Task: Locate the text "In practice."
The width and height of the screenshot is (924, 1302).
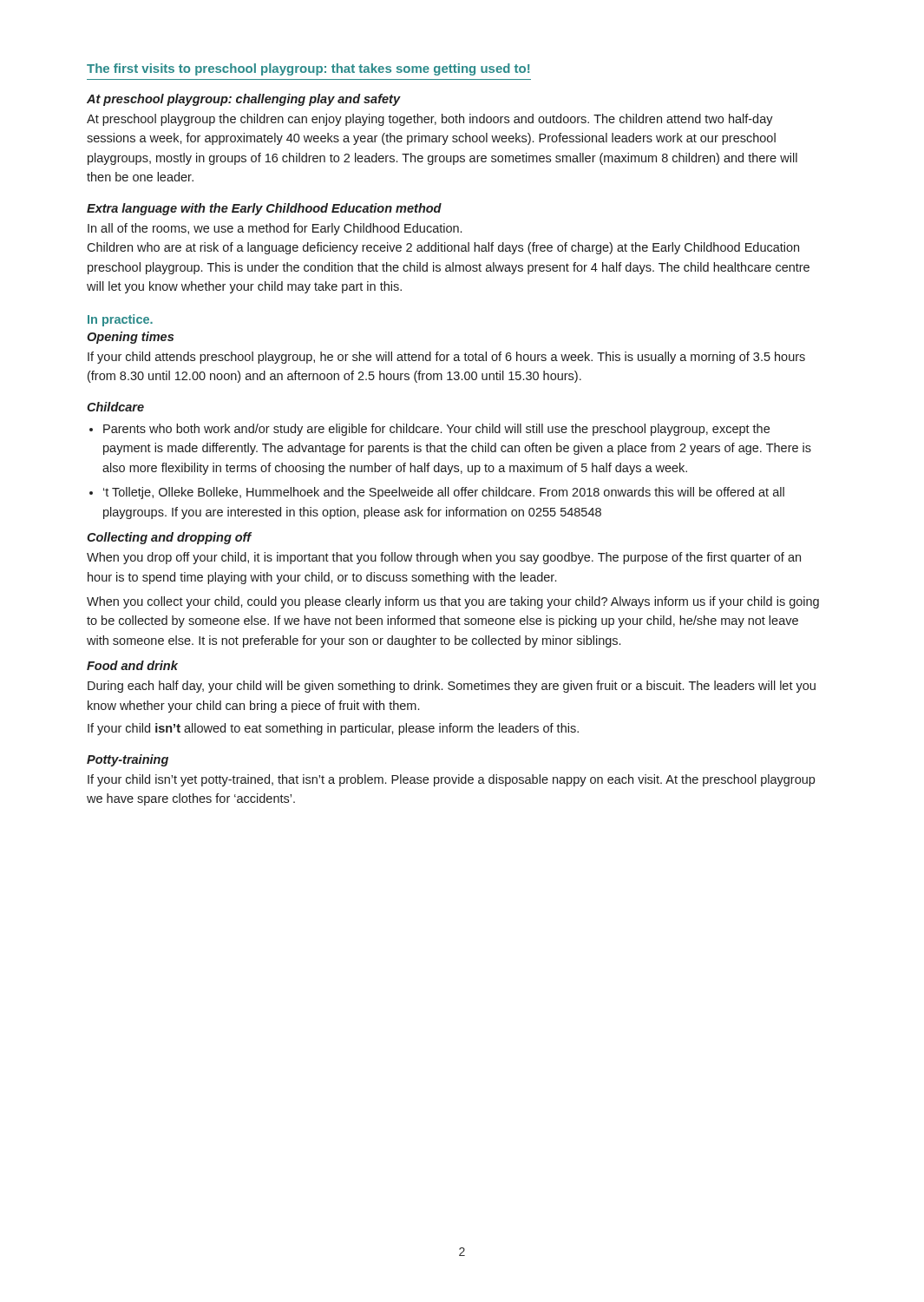Action: (x=120, y=319)
